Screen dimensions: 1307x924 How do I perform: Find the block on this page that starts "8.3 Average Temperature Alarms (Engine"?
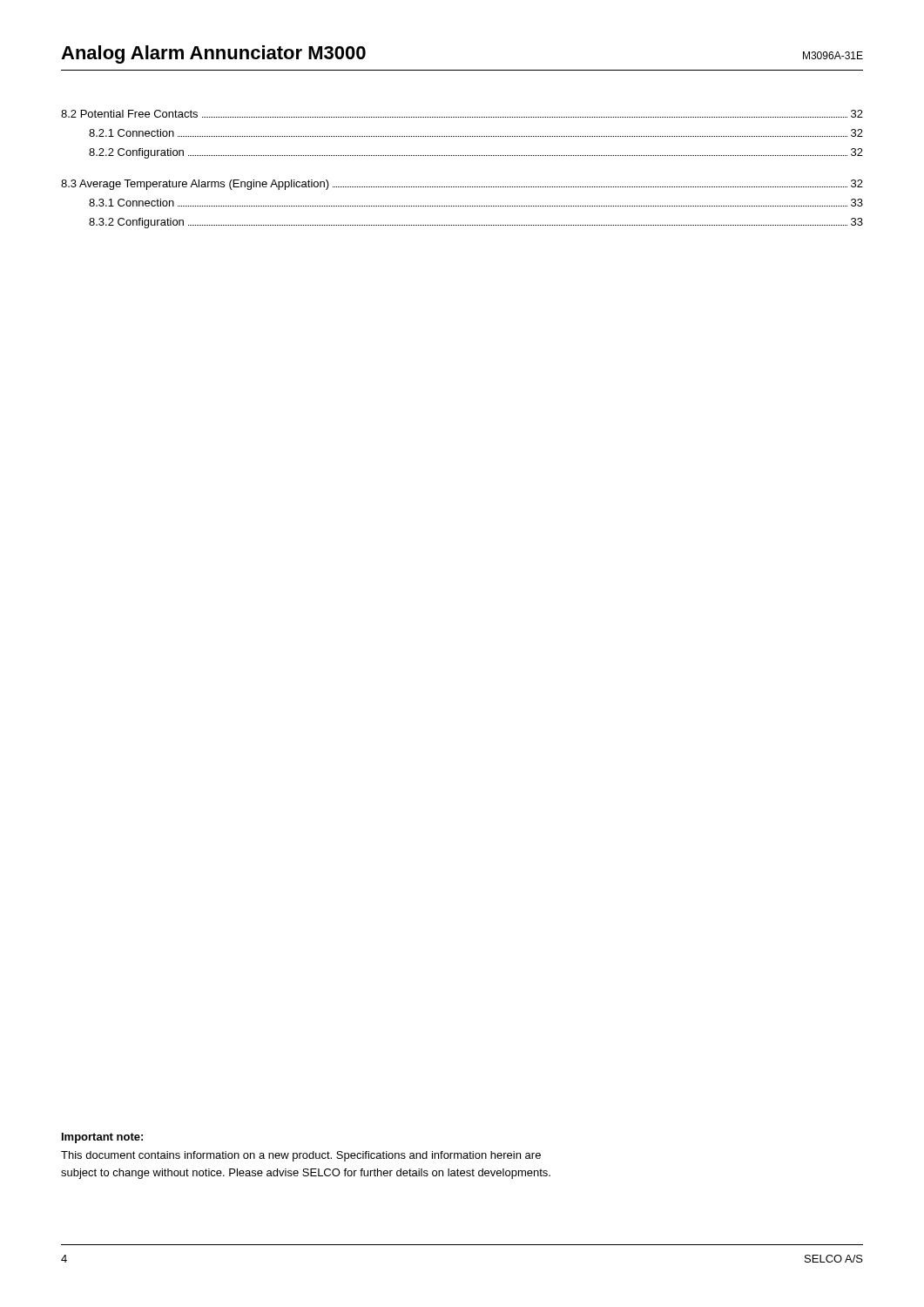(462, 184)
